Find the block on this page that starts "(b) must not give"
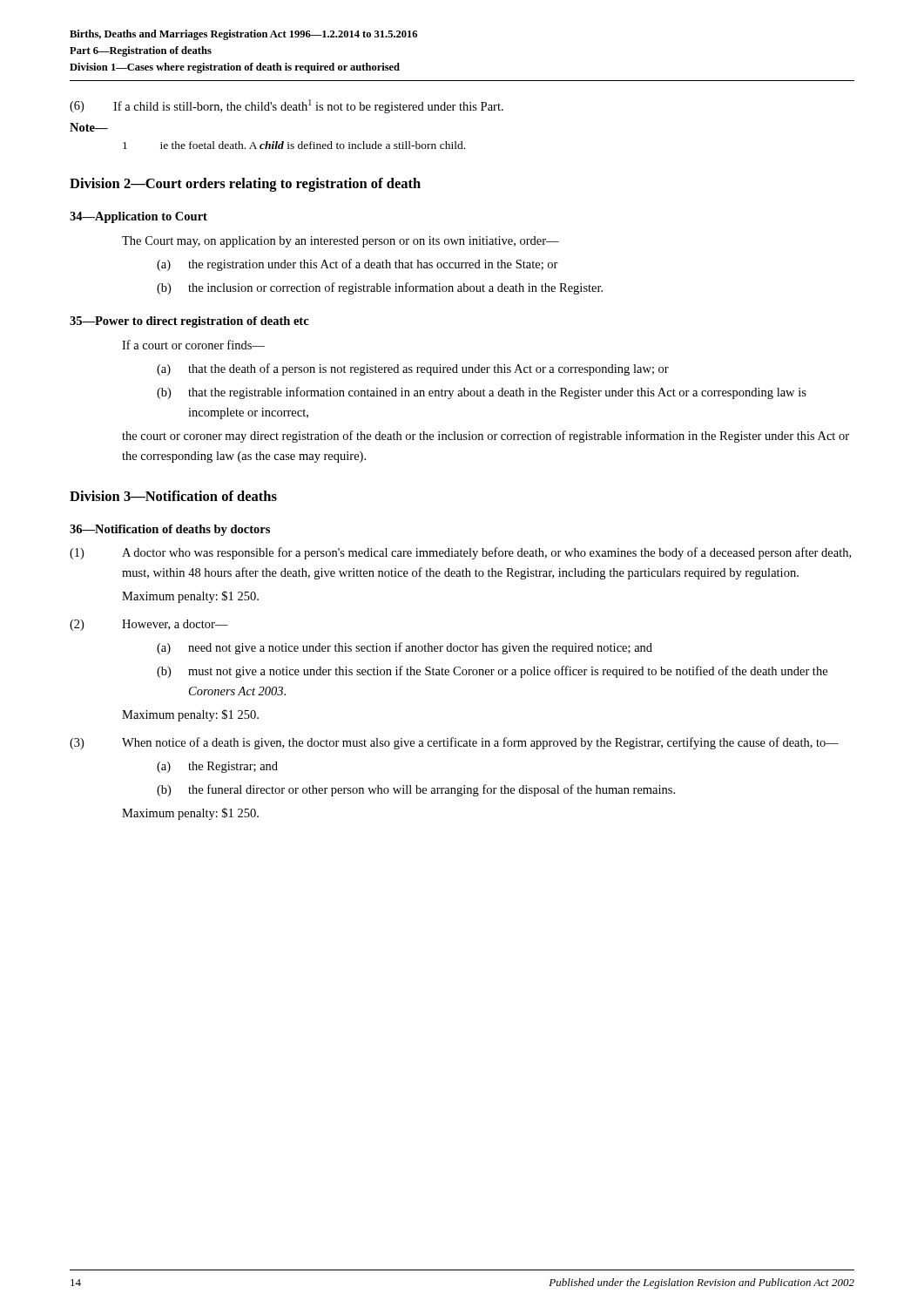924x1307 pixels. pos(506,682)
